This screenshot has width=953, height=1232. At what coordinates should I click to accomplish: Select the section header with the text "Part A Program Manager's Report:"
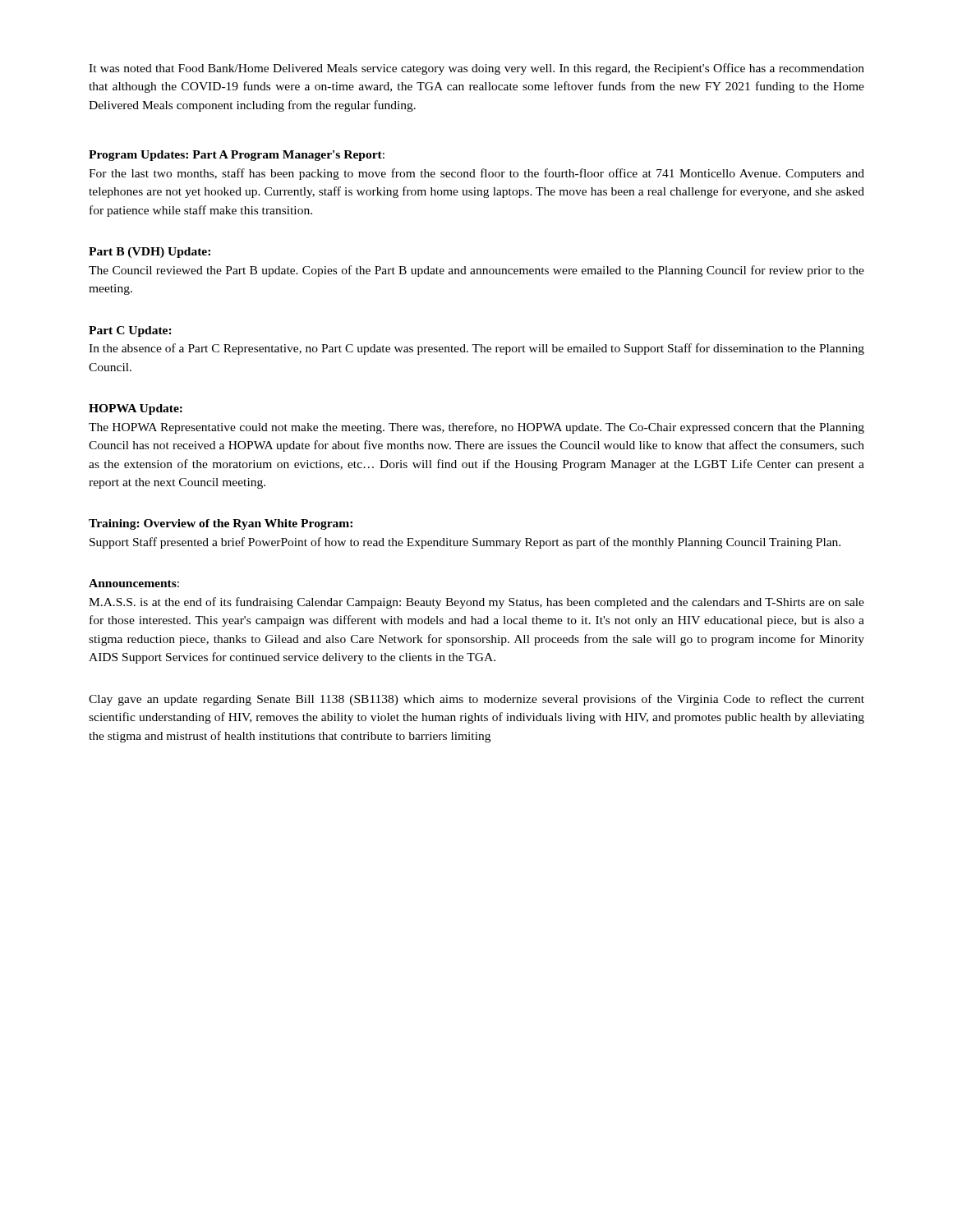[289, 155]
